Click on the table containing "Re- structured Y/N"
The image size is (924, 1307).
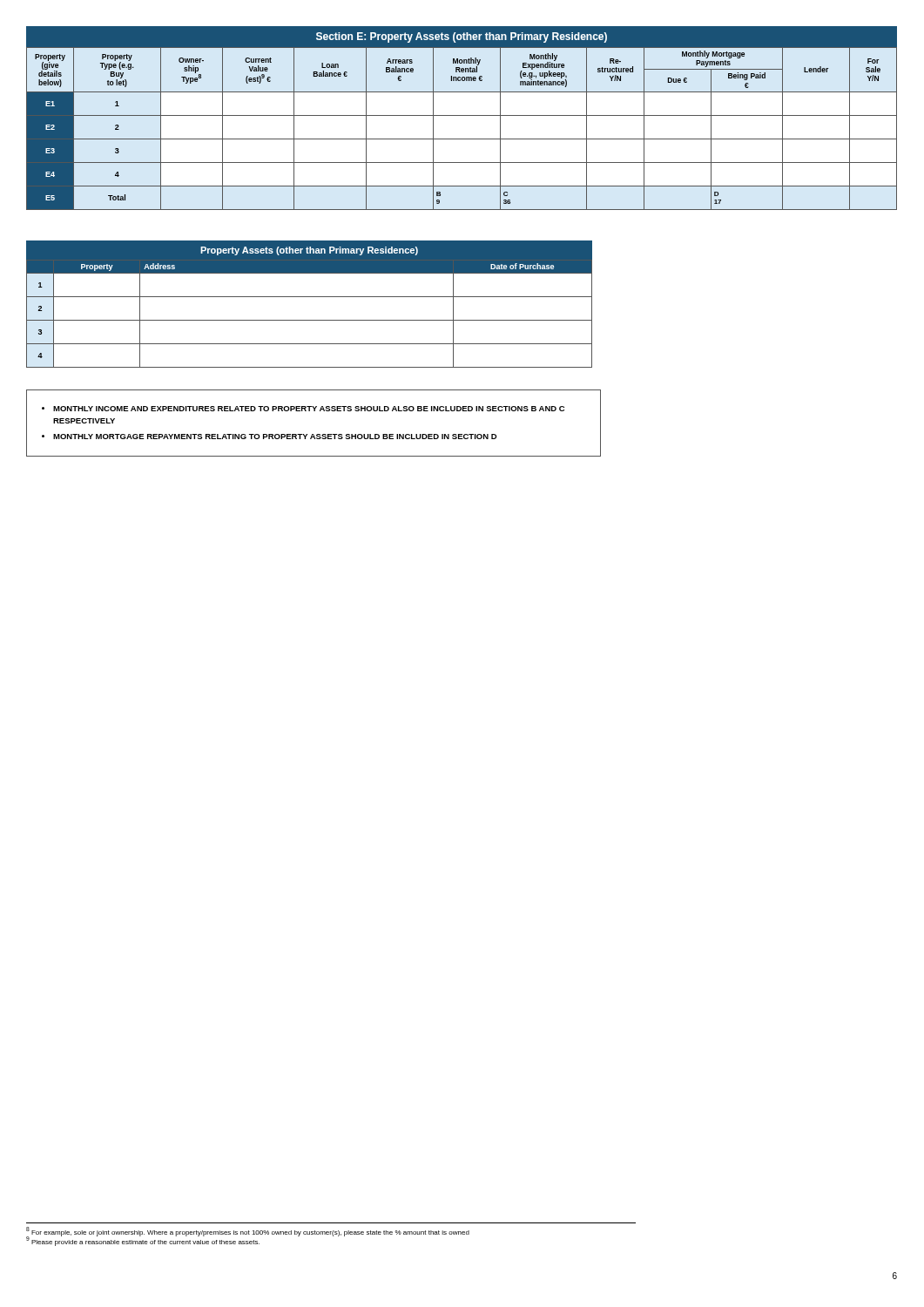coord(462,128)
